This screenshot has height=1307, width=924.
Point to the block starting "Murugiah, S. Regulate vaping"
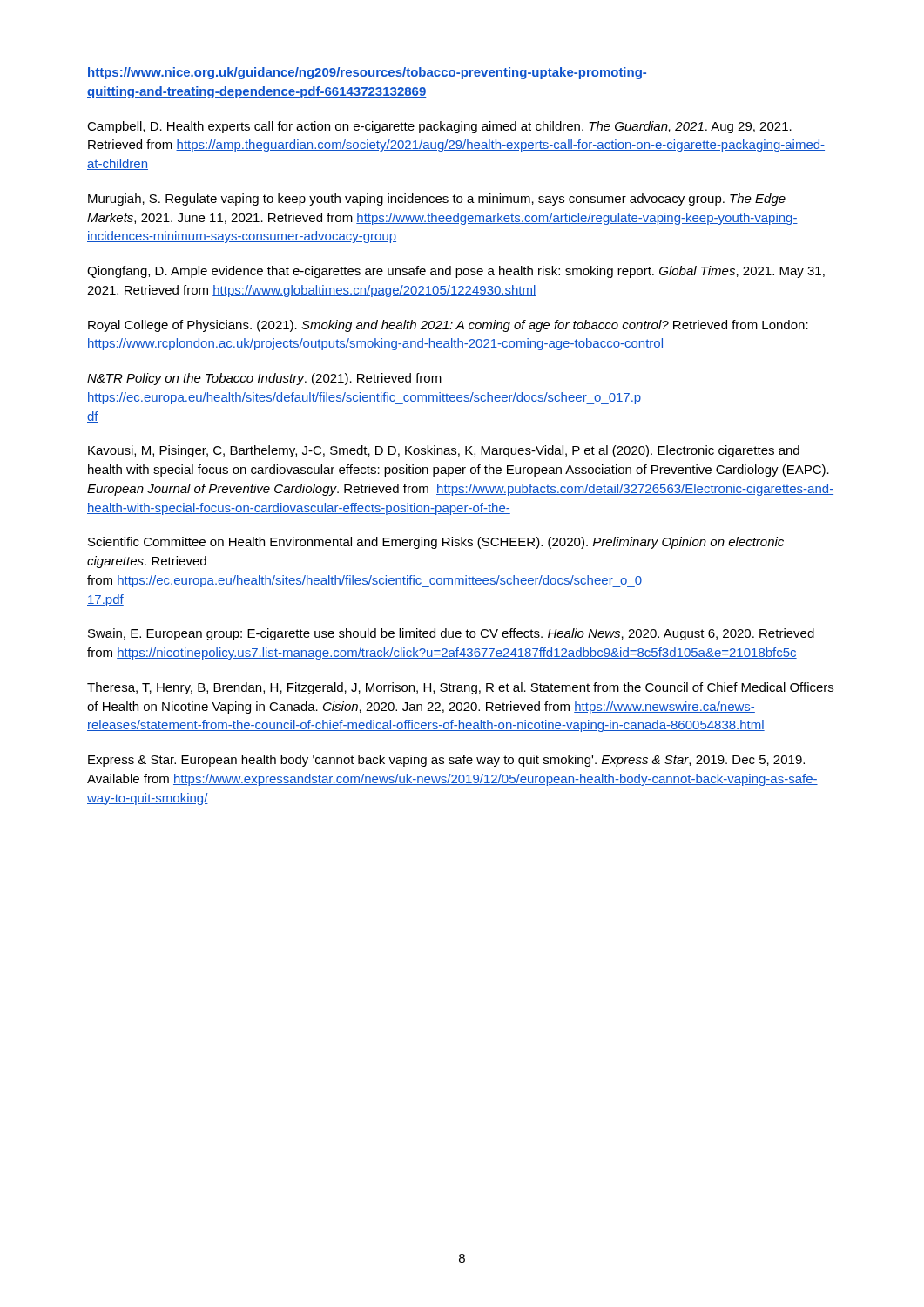point(442,217)
